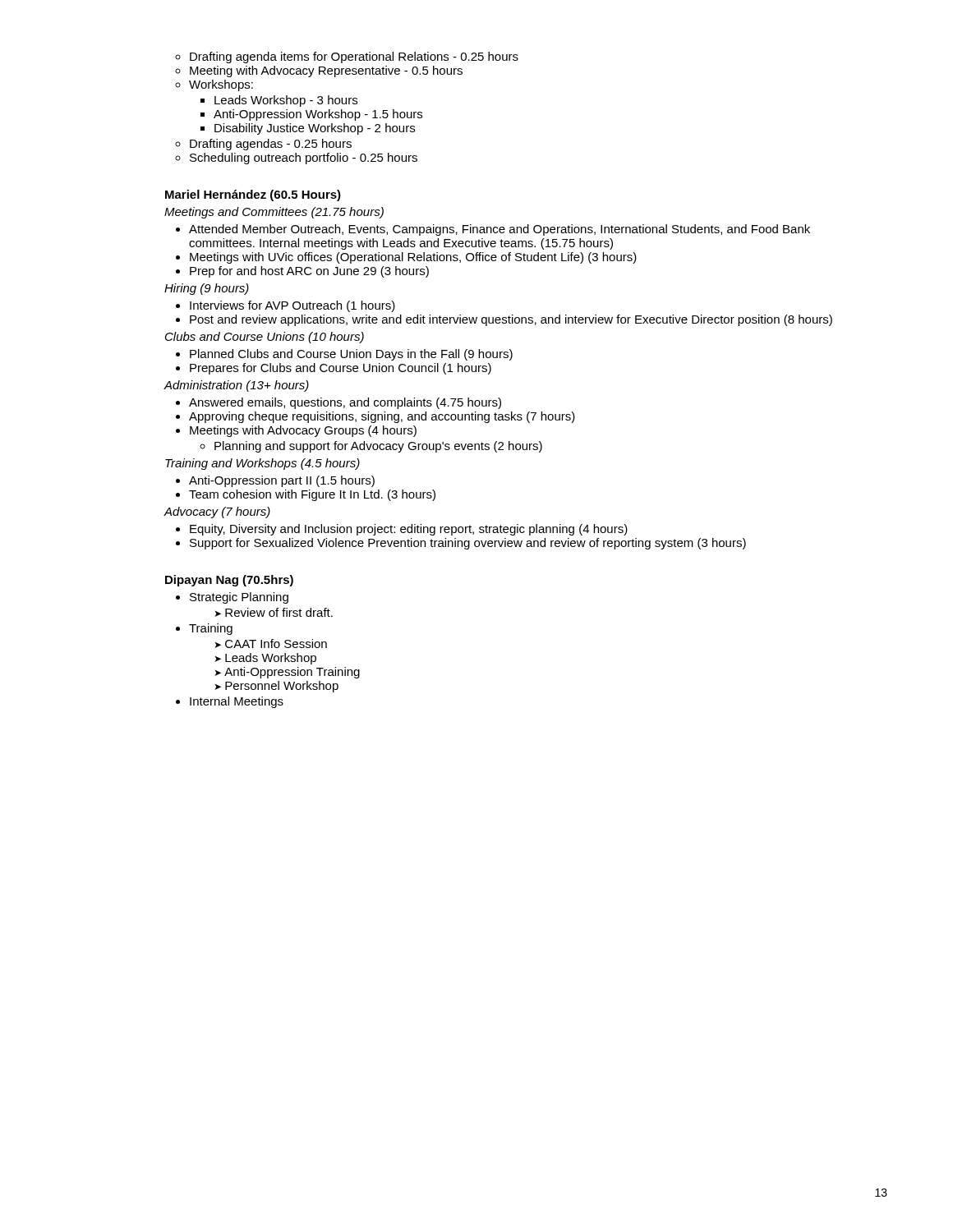Point to the text starting "Planned Clubs and Course Union Days in the"
Screen dimensions: 1232x953
point(509,361)
